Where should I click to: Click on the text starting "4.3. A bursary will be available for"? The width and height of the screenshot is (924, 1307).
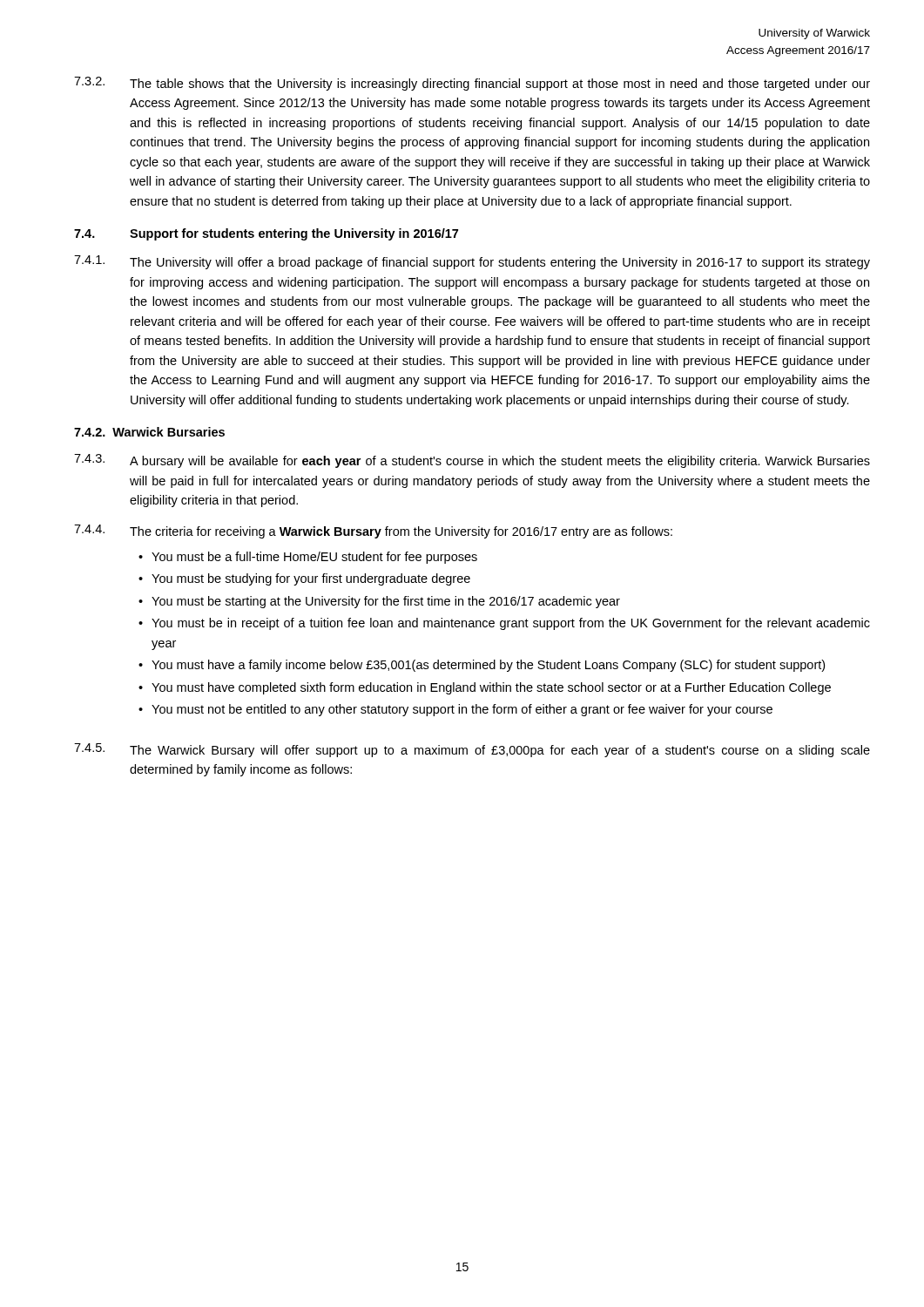click(472, 481)
